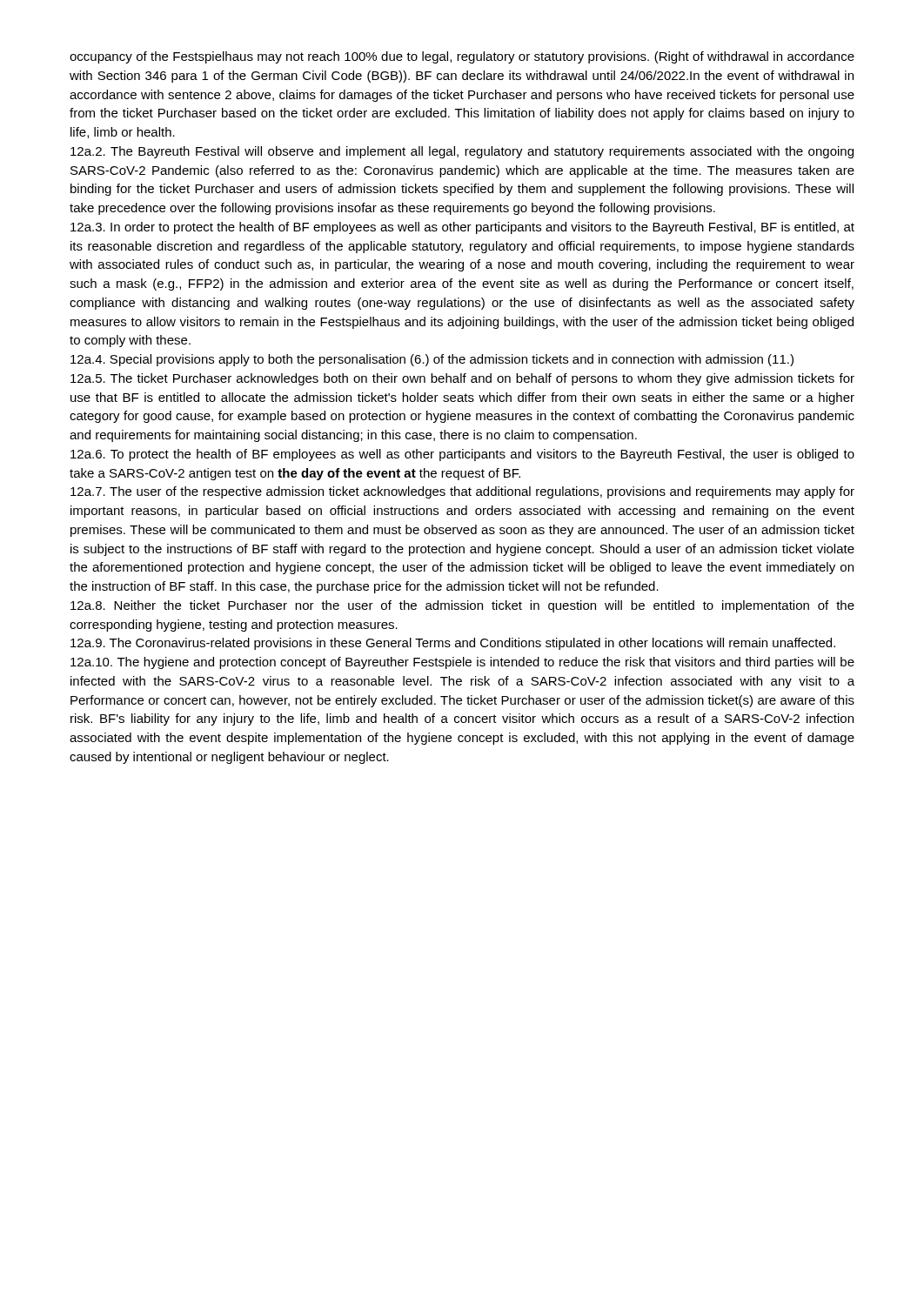924x1305 pixels.
Task: Where is the passage that starts "12a.6. To protect"?
Action: click(x=462, y=463)
